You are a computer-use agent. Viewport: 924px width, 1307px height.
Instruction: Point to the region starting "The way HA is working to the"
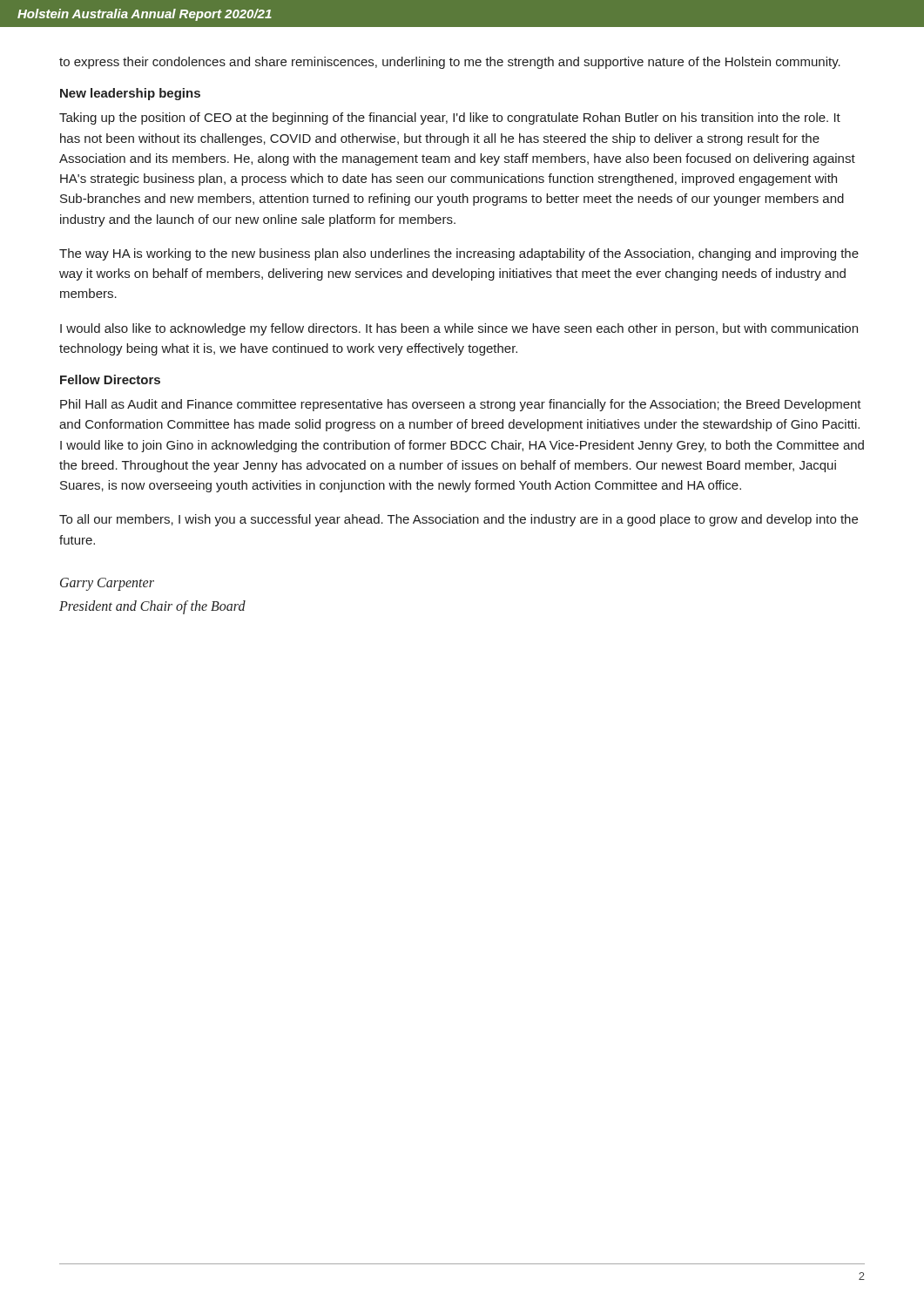[x=459, y=273]
